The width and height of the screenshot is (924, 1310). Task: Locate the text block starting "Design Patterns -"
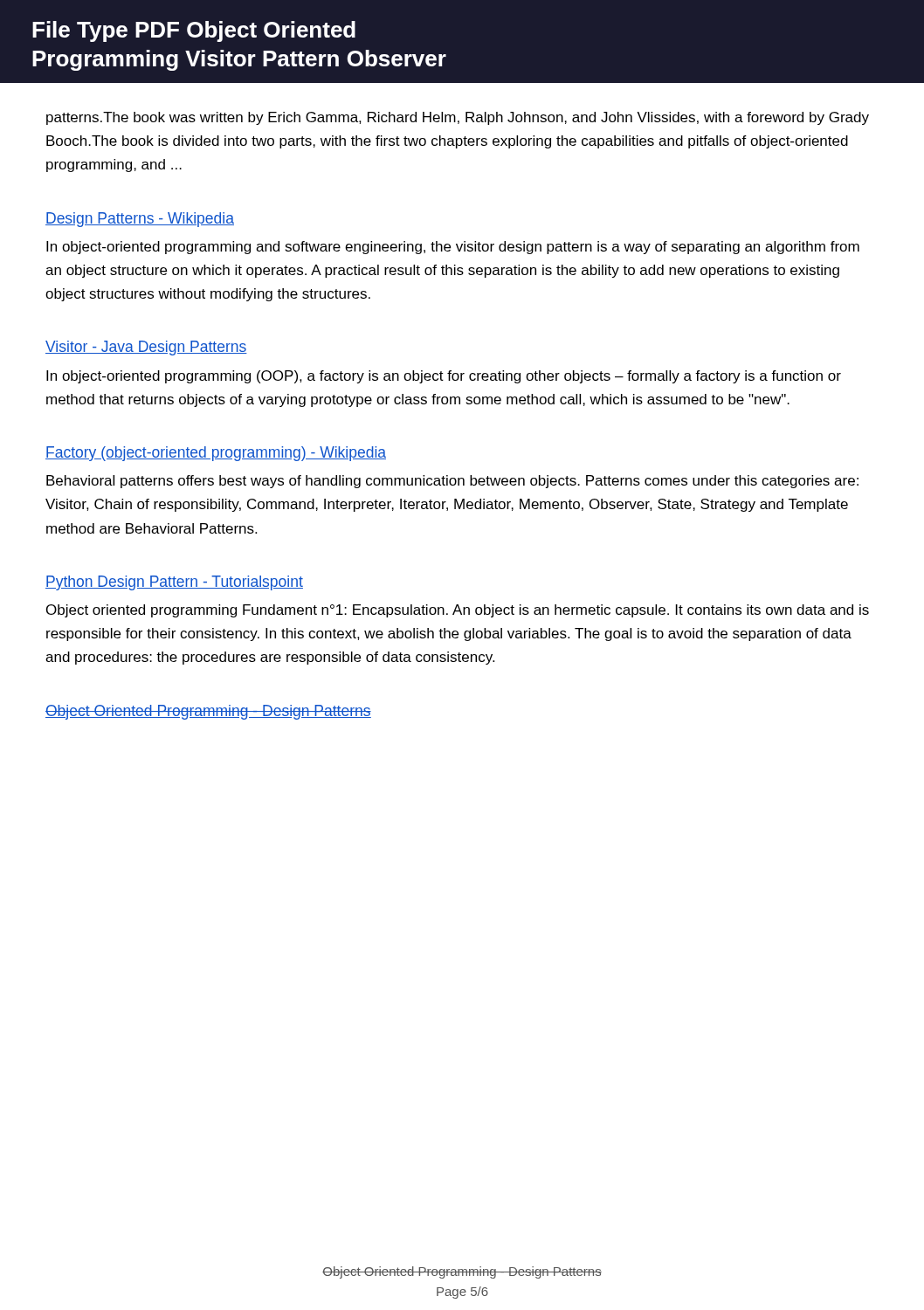click(x=140, y=218)
